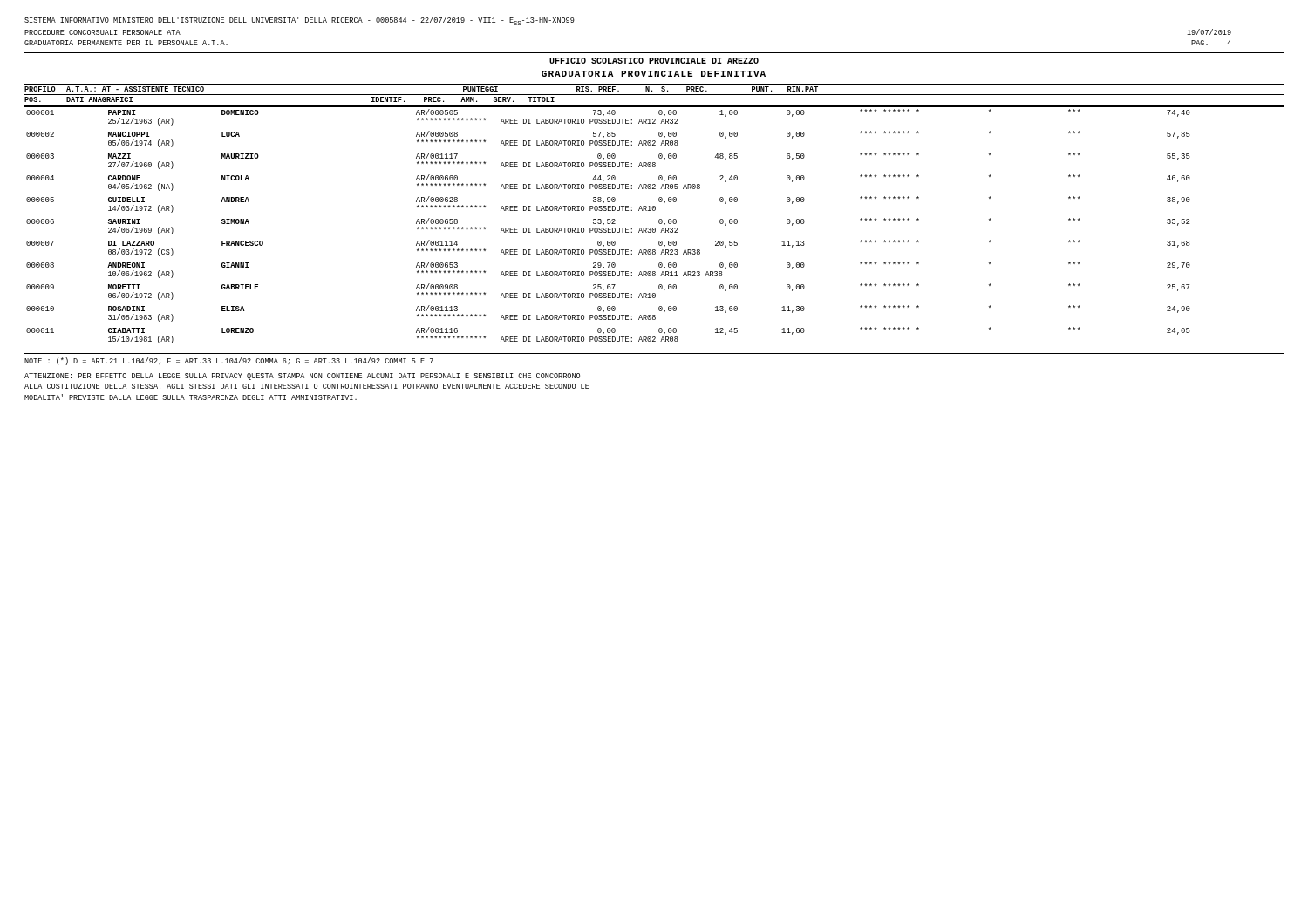Point to the block starting "ATTENZIONE: PER EFFETTO"
Image resolution: width=1308 pixels, height=924 pixels.
pos(307,387)
